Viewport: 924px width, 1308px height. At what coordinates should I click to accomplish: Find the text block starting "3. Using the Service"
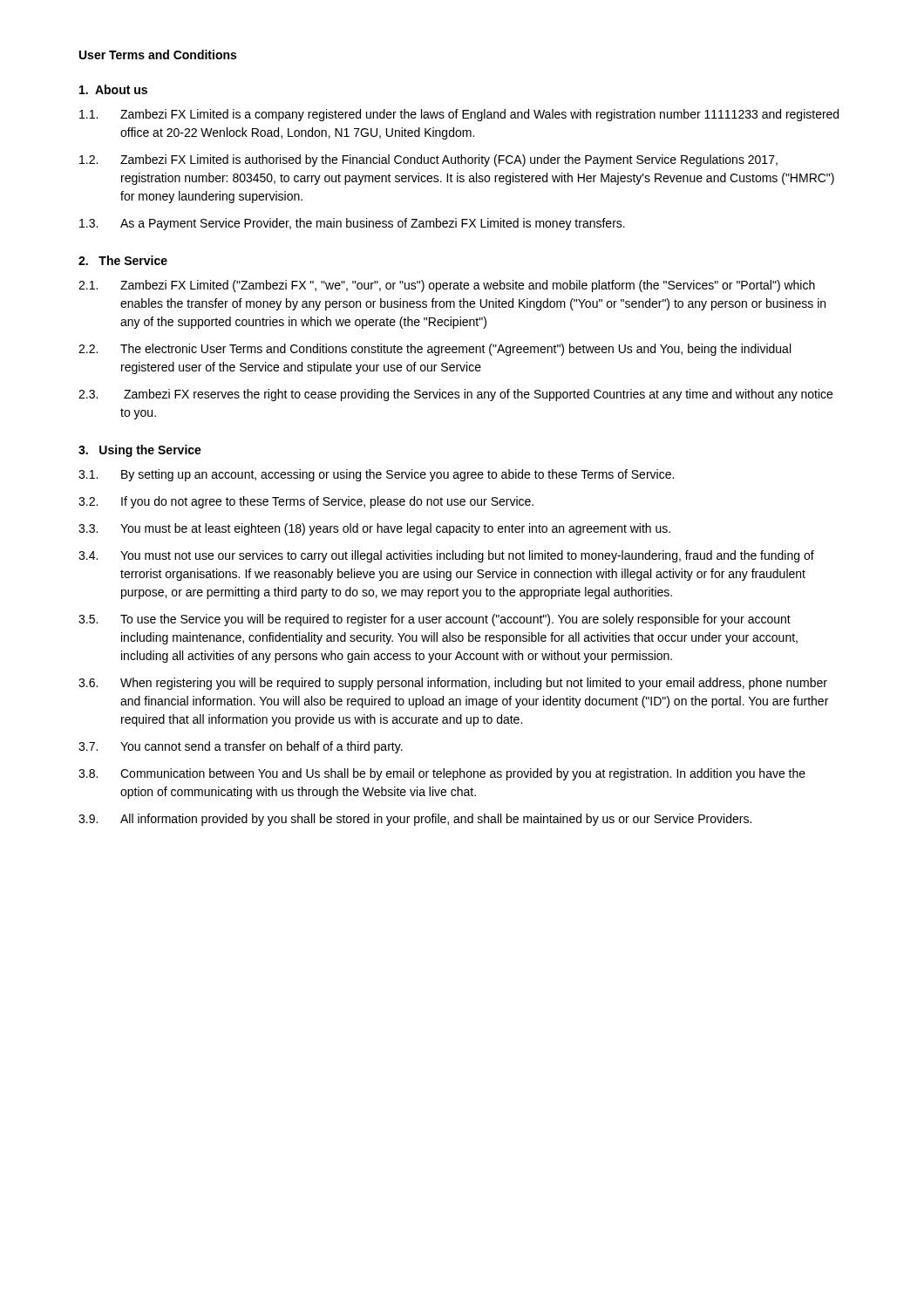click(x=140, y=450)
